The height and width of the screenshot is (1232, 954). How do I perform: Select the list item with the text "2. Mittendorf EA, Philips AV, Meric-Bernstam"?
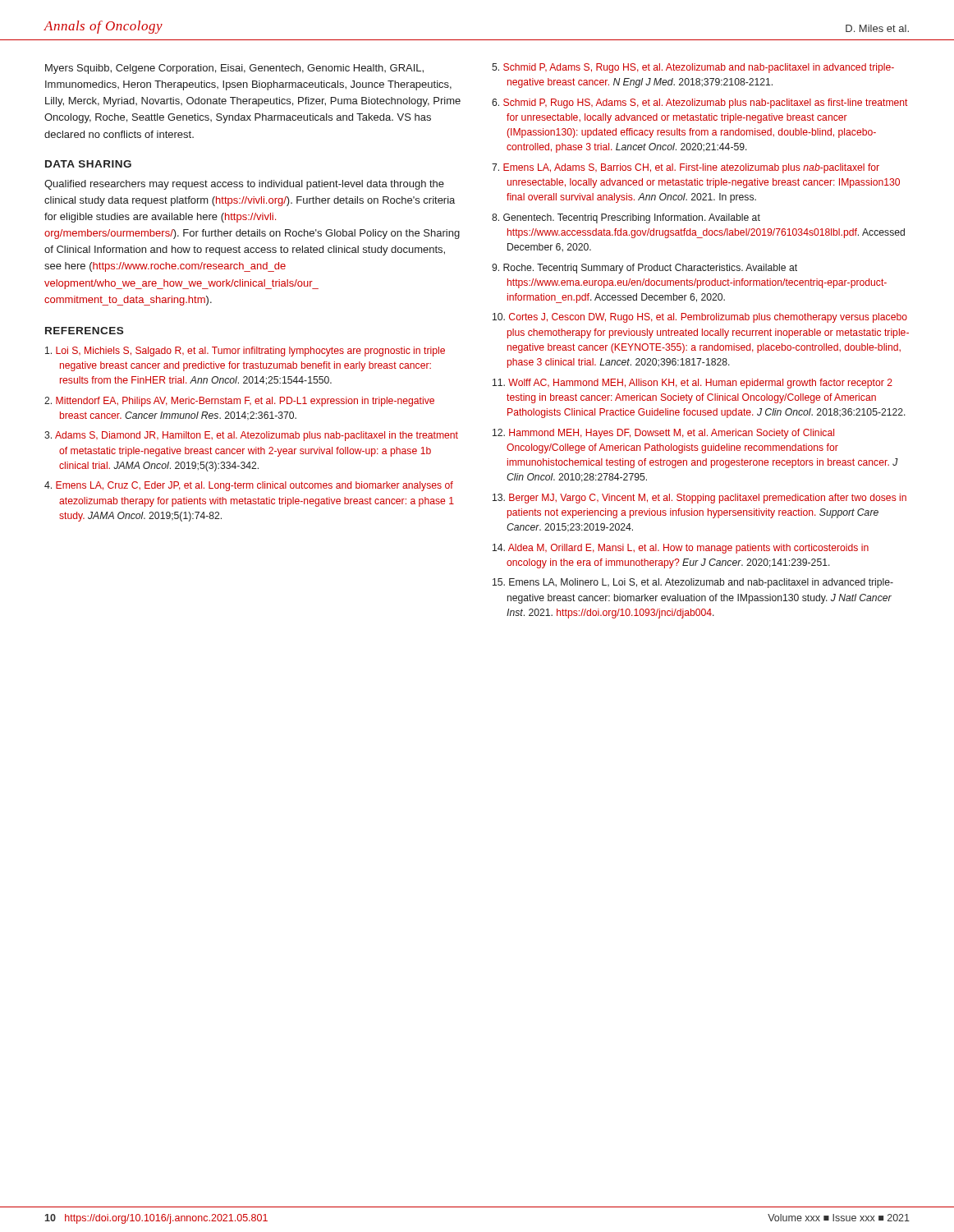coord(240,408)
